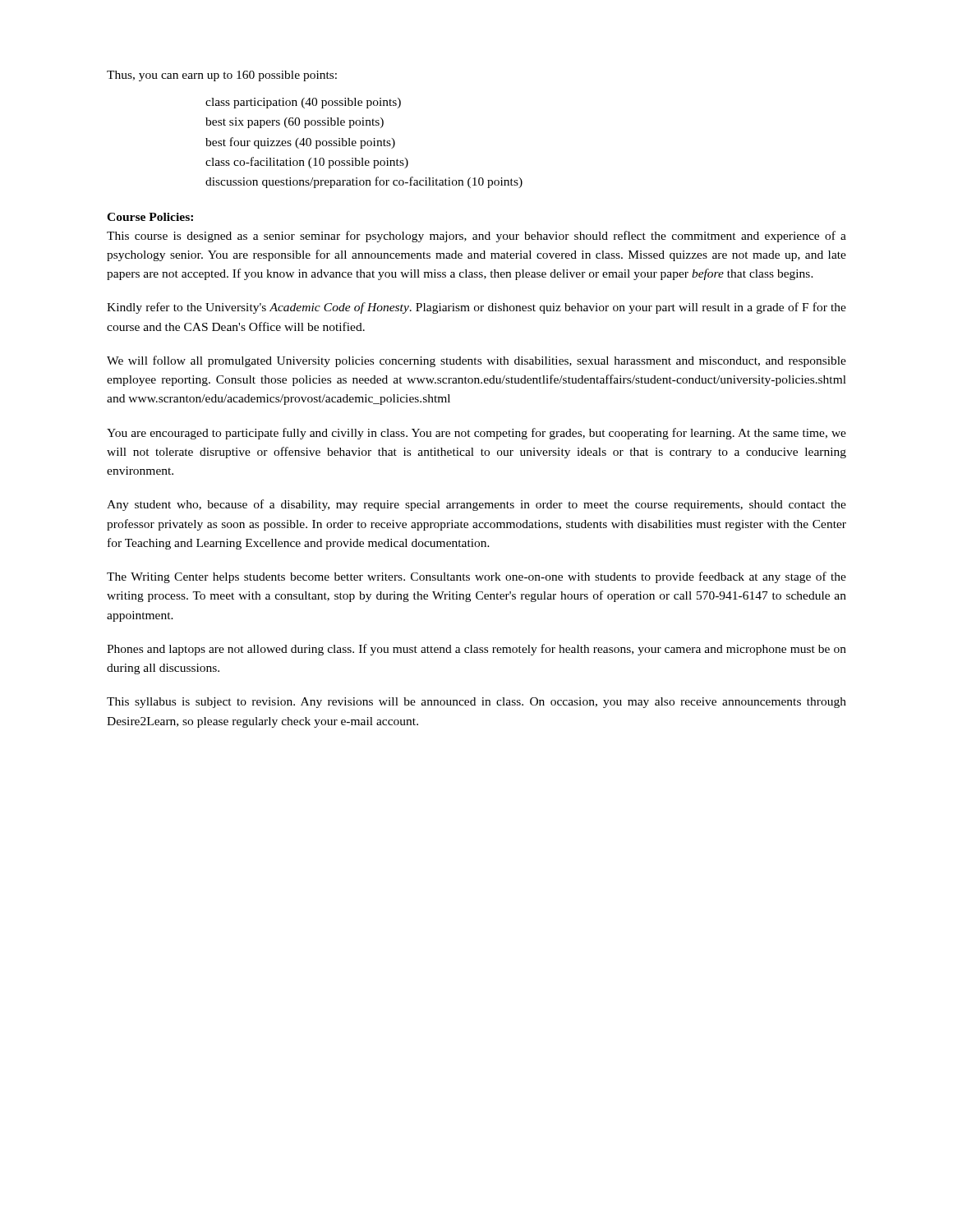Image resolution: width=953 pixels, height=1232 pixels.
Task: Find the text block with the text "This course is designed as"
Action: 476,254
